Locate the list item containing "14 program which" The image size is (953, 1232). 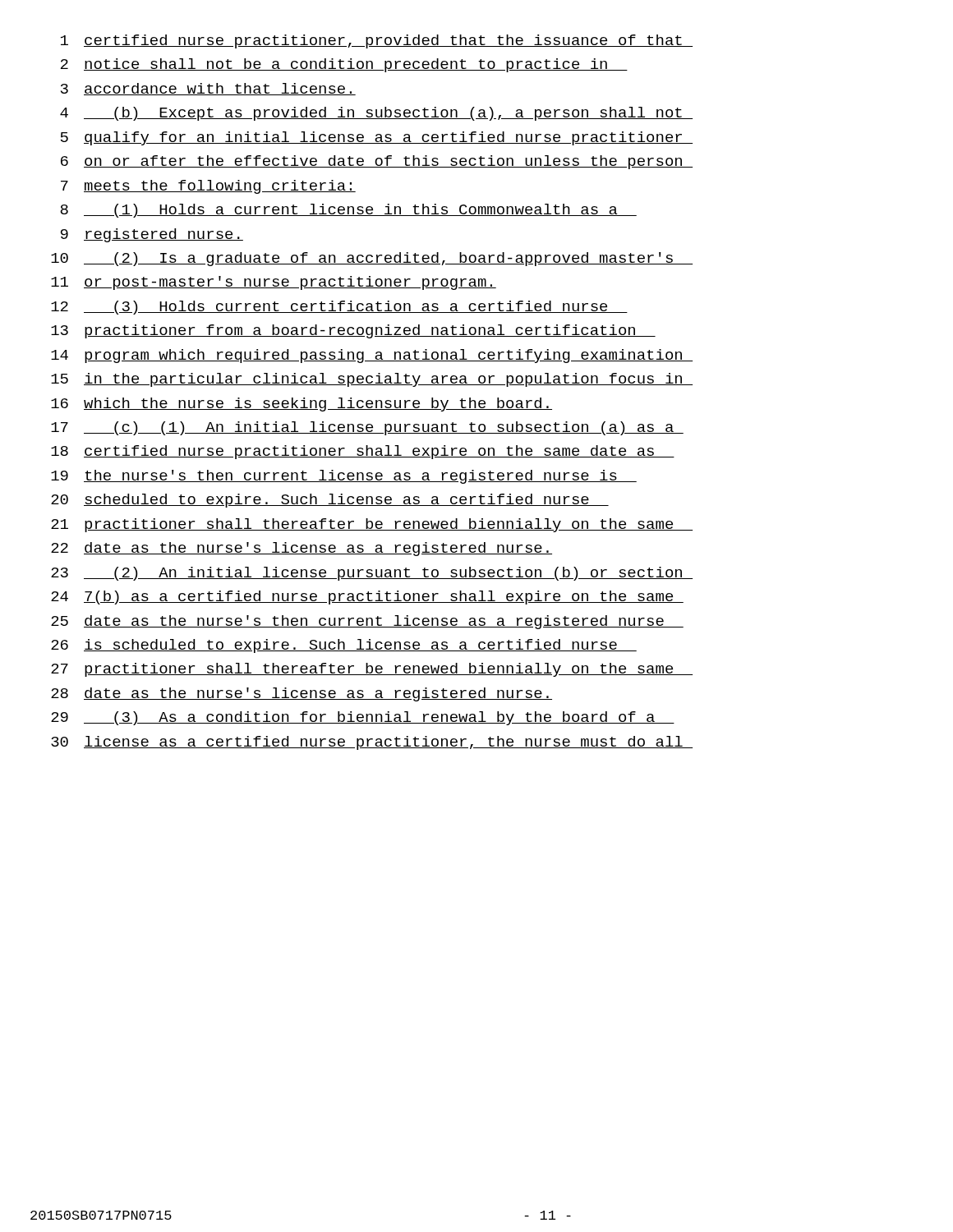pos(361,356)
